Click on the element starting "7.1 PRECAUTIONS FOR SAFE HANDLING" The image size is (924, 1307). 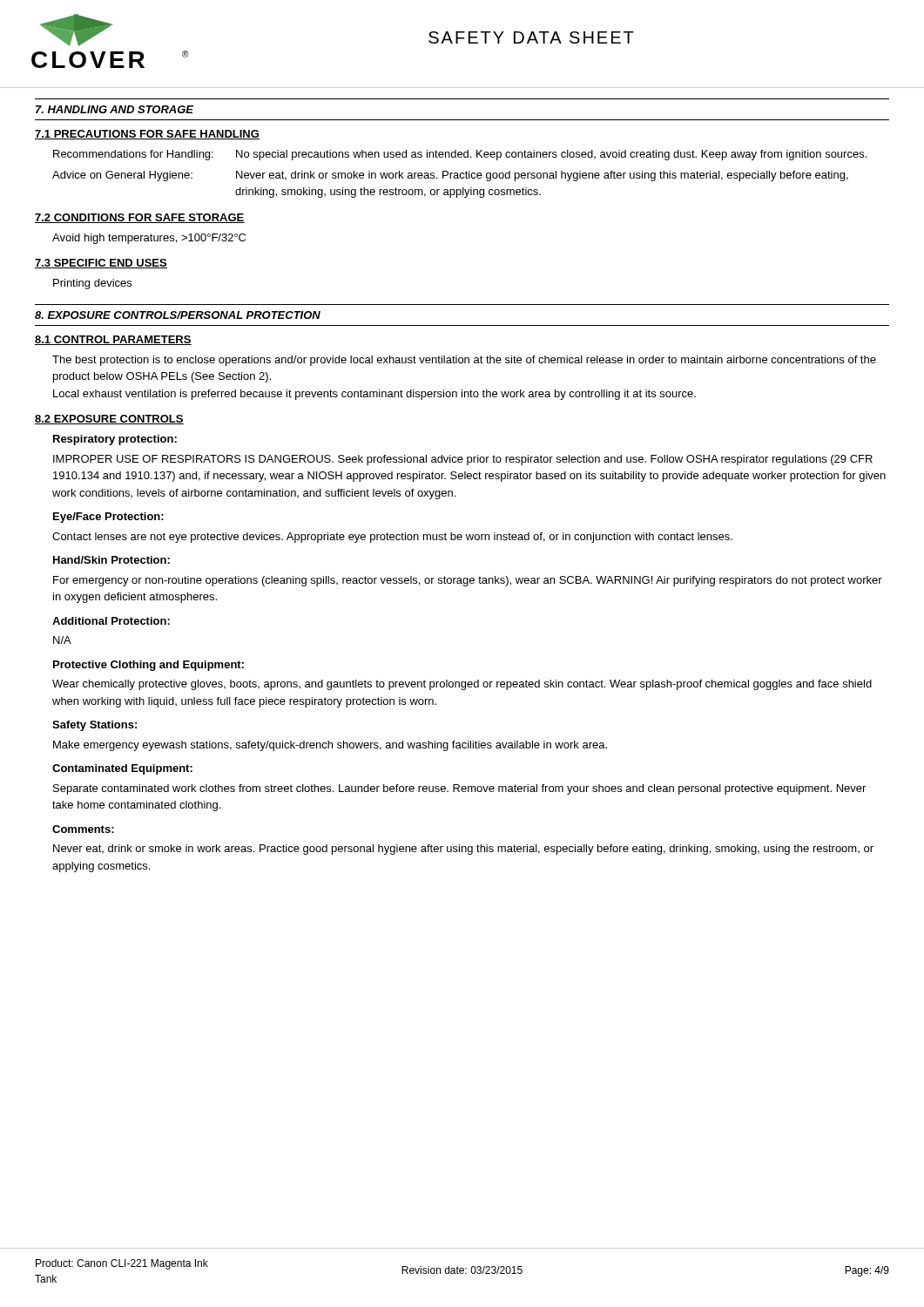(x=147, y=134)
